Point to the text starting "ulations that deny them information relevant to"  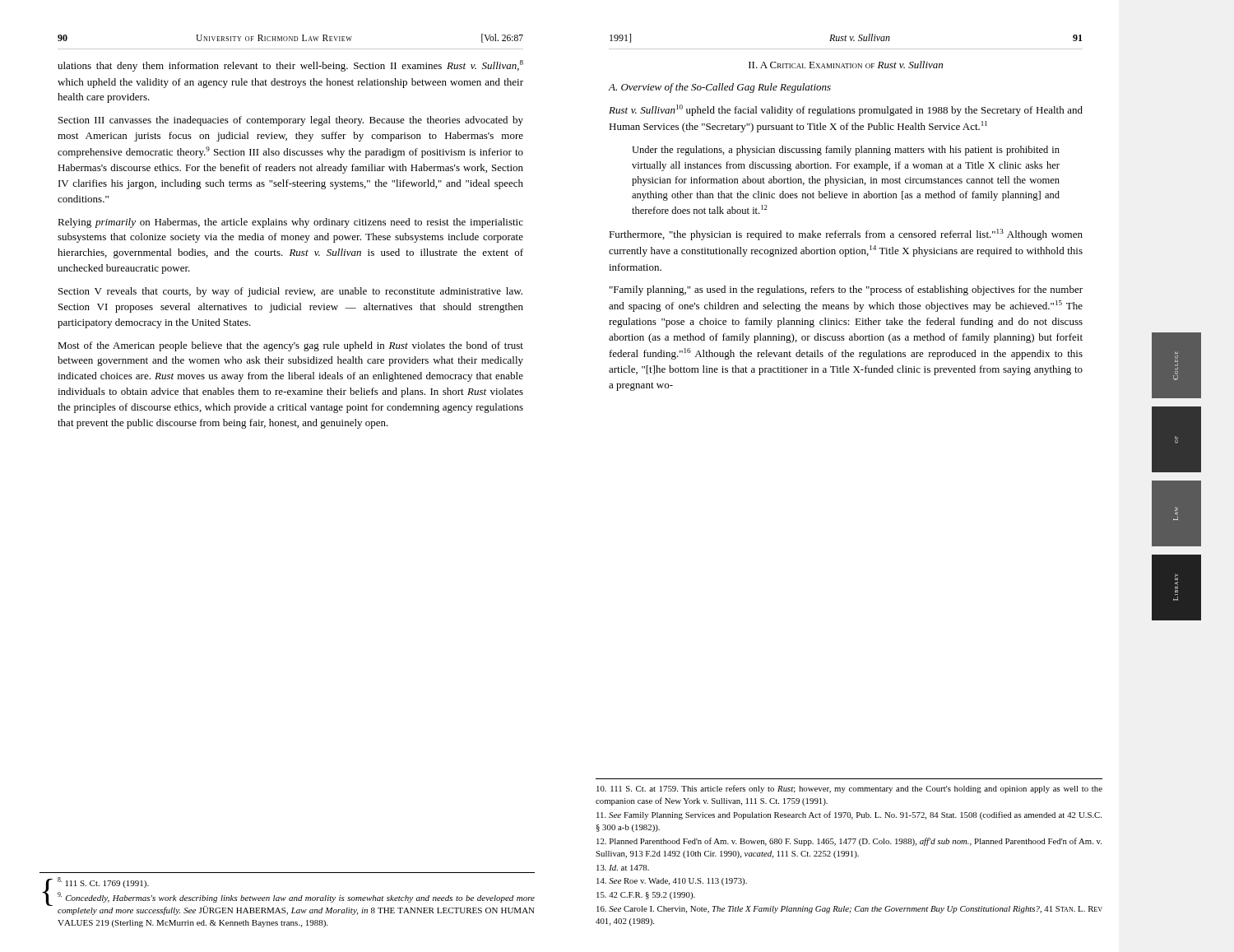(x=290, y=82)
